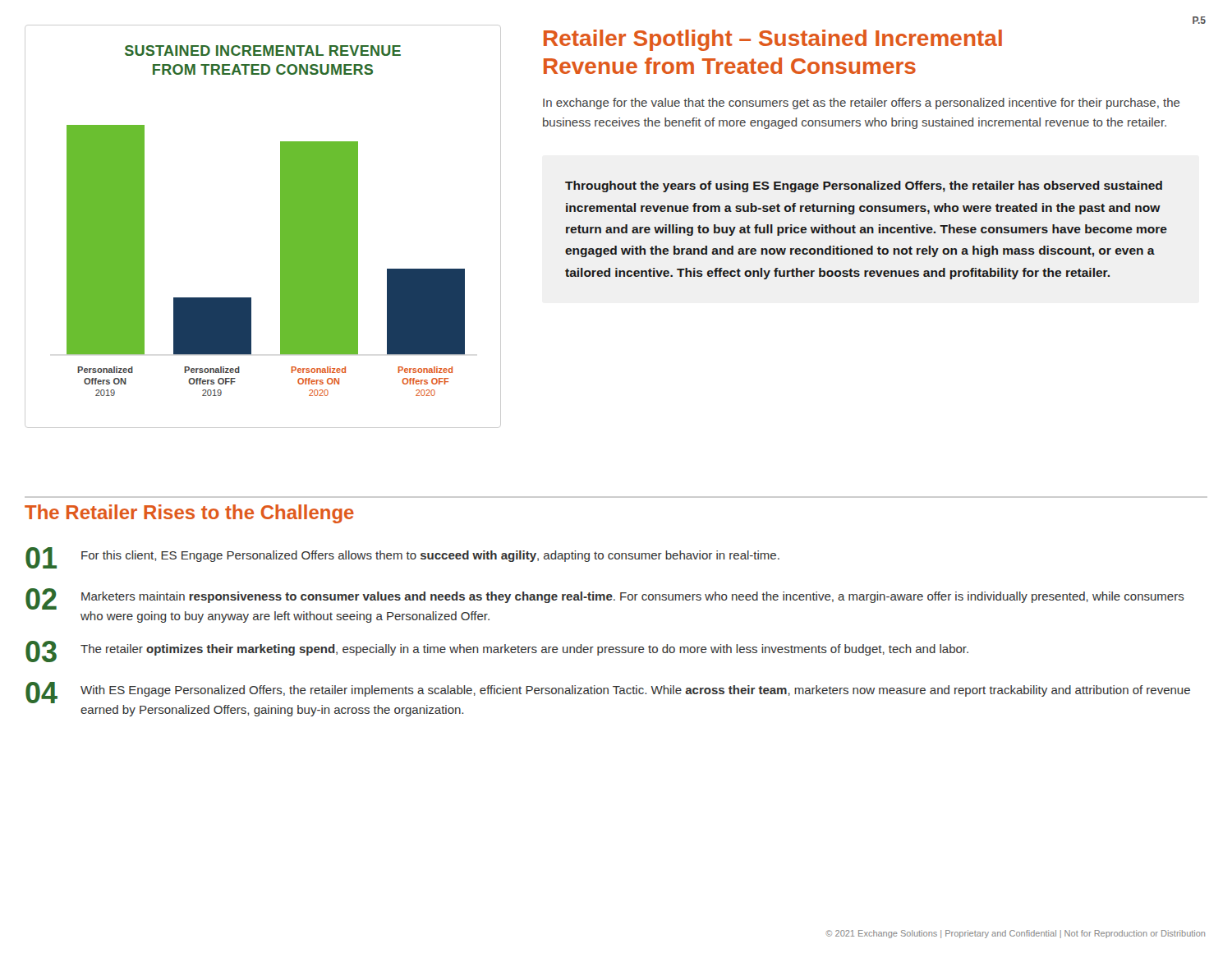Image resolution: width=1232 pixels, height=953 pixels.
Task: Point to the passage starting "Retailer Spotlight –"
Action: [773, 52]
